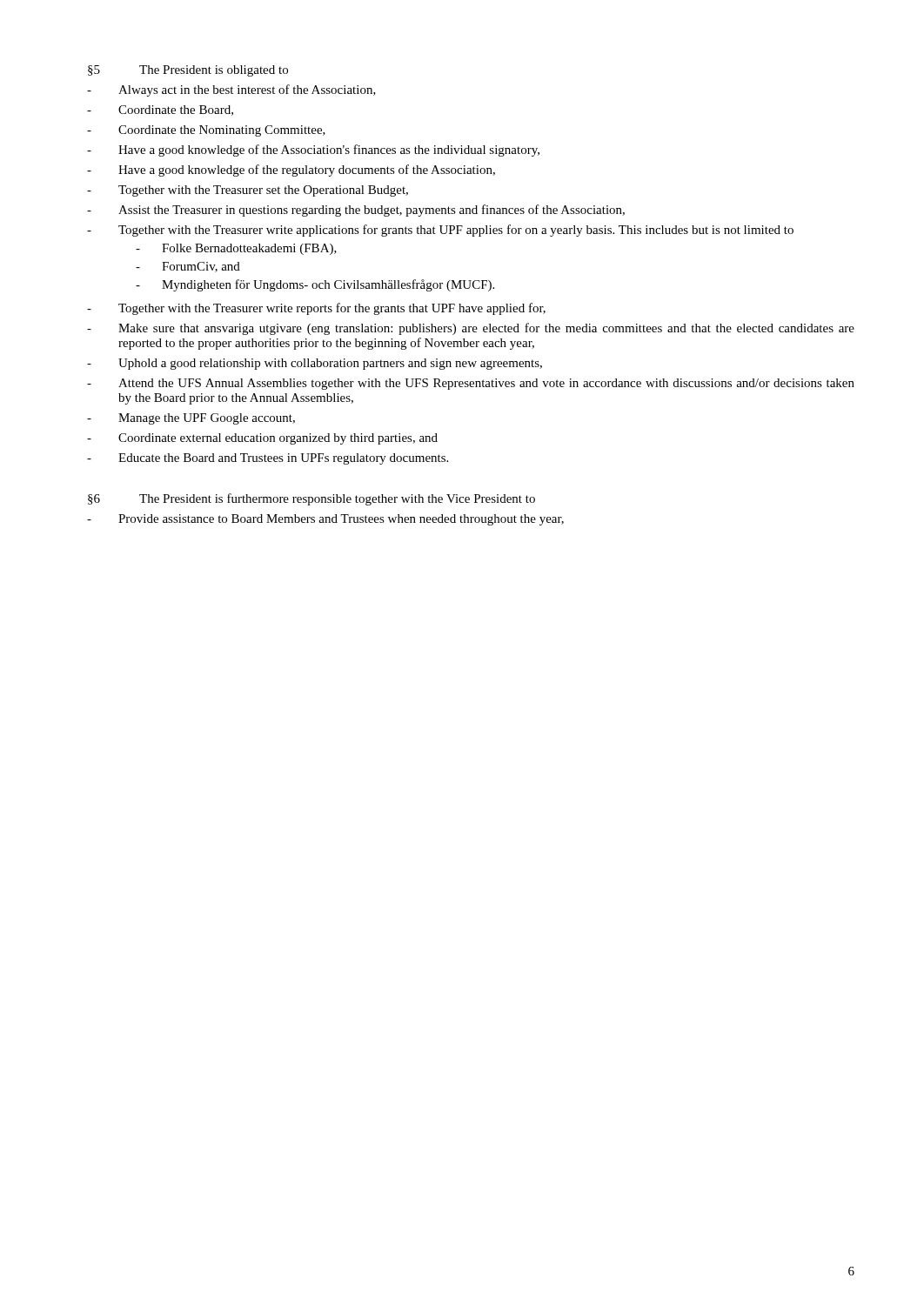Viewport: 924px width, 1305px height.
Task: Click on the list item containing "- ForumCiv, and"
Action: (x=188, y=267)
